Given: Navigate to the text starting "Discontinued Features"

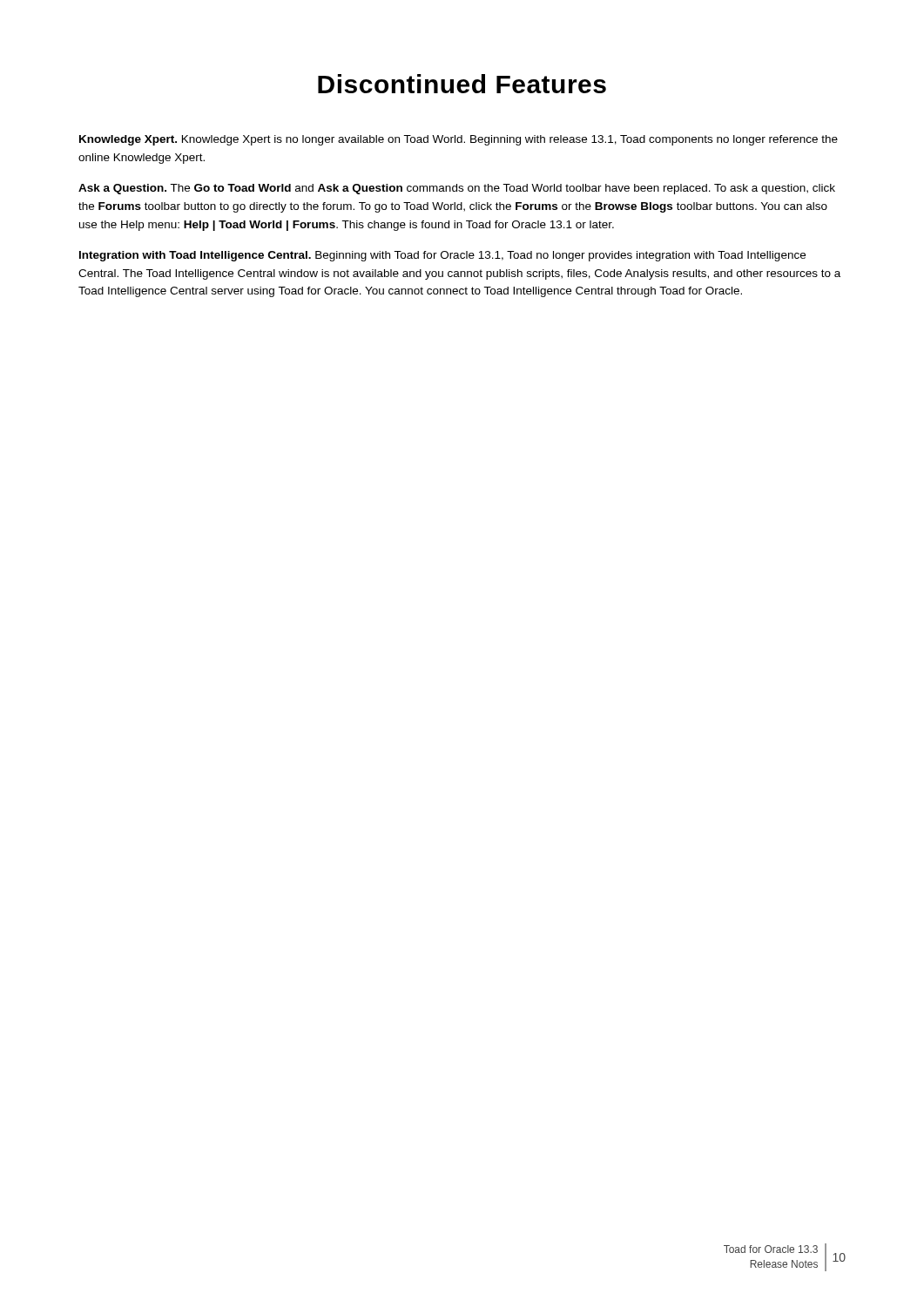Looking at the screenshot, I should (x=462, y=84).
